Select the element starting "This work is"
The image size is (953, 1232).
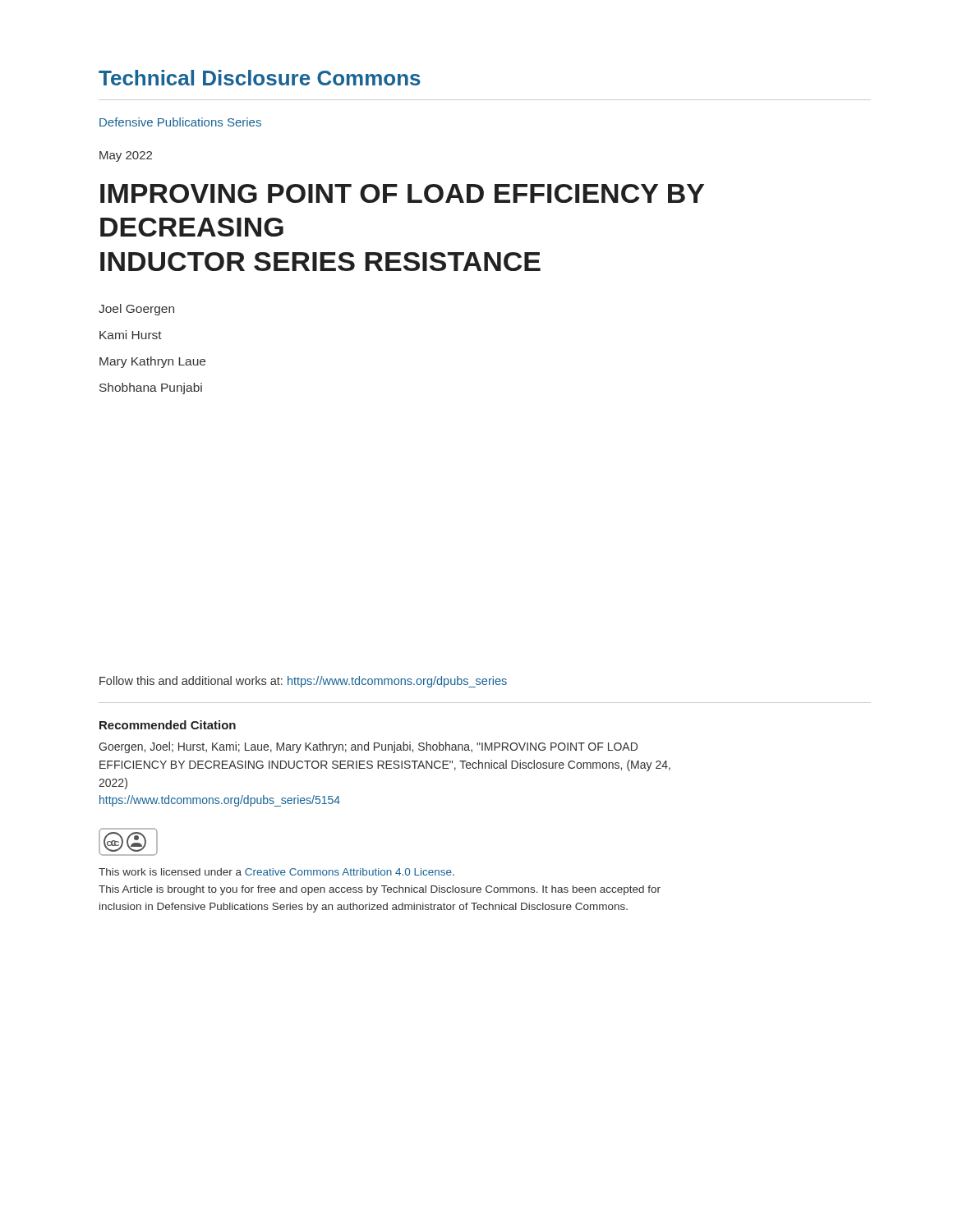tap(380, 889)
